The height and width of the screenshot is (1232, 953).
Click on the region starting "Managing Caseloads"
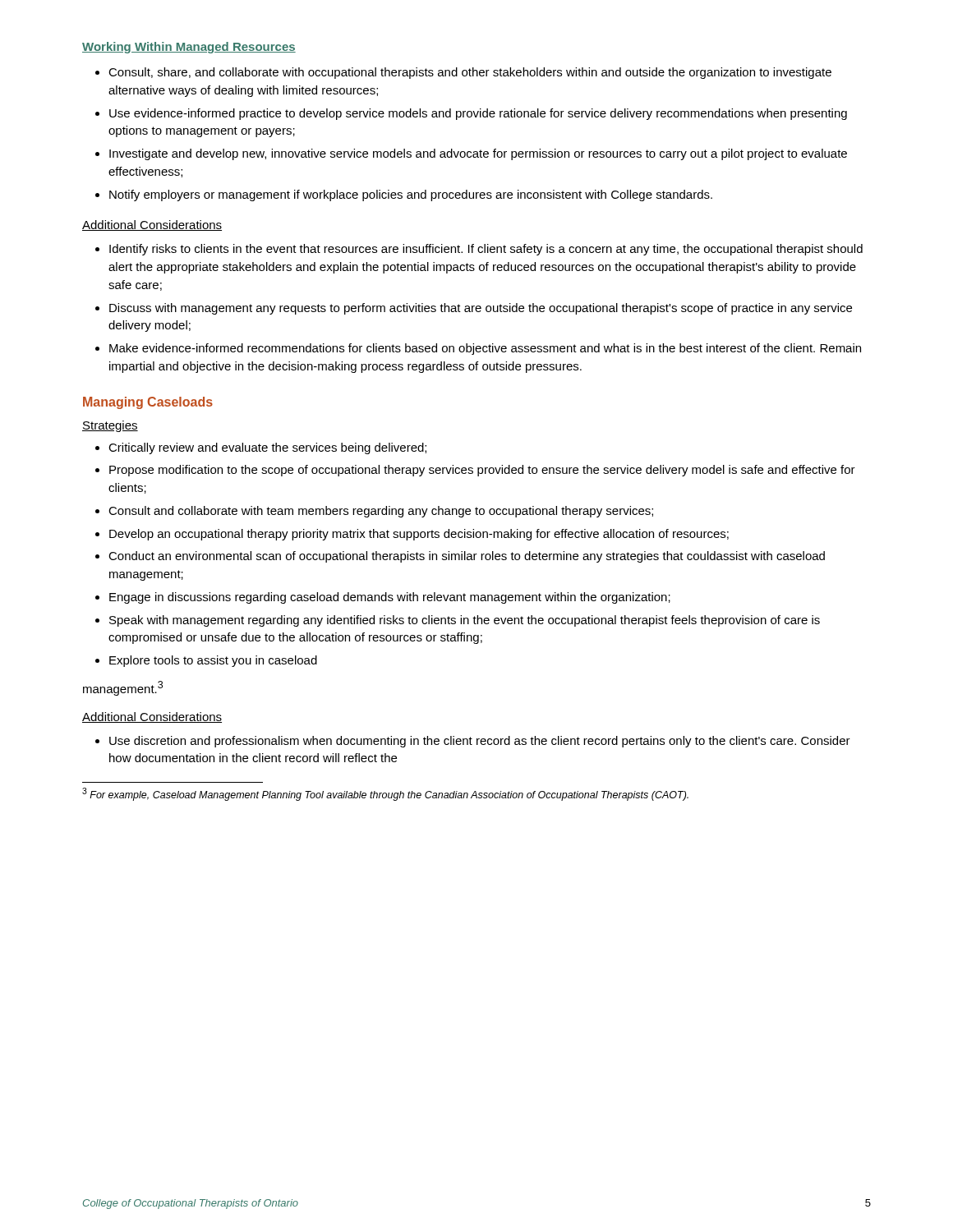point(148,402)
